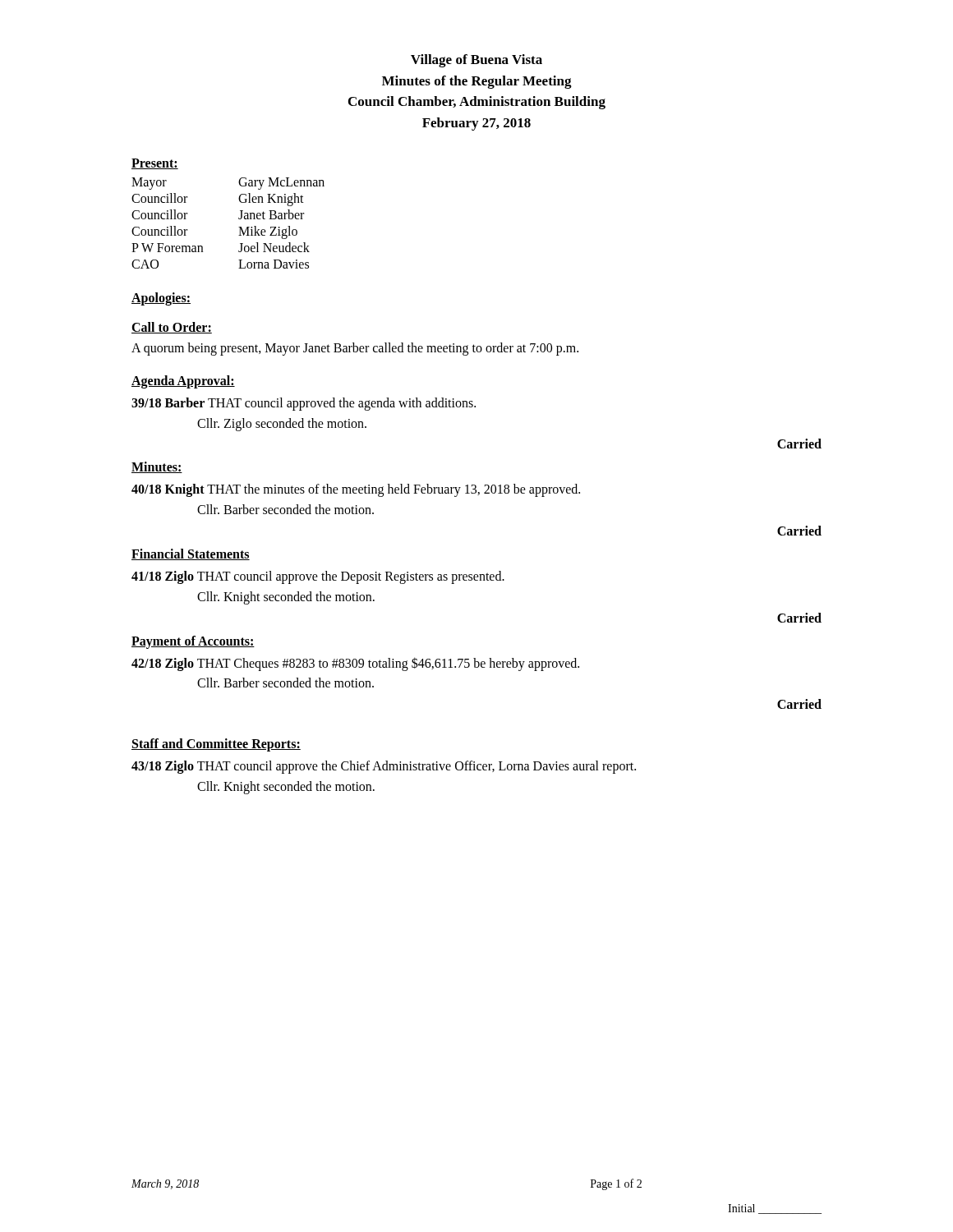The width and height of the screenshot is (953, 1232).
Task: Navigate to the text starting "Call to Order:"
Action: point(172,327)
